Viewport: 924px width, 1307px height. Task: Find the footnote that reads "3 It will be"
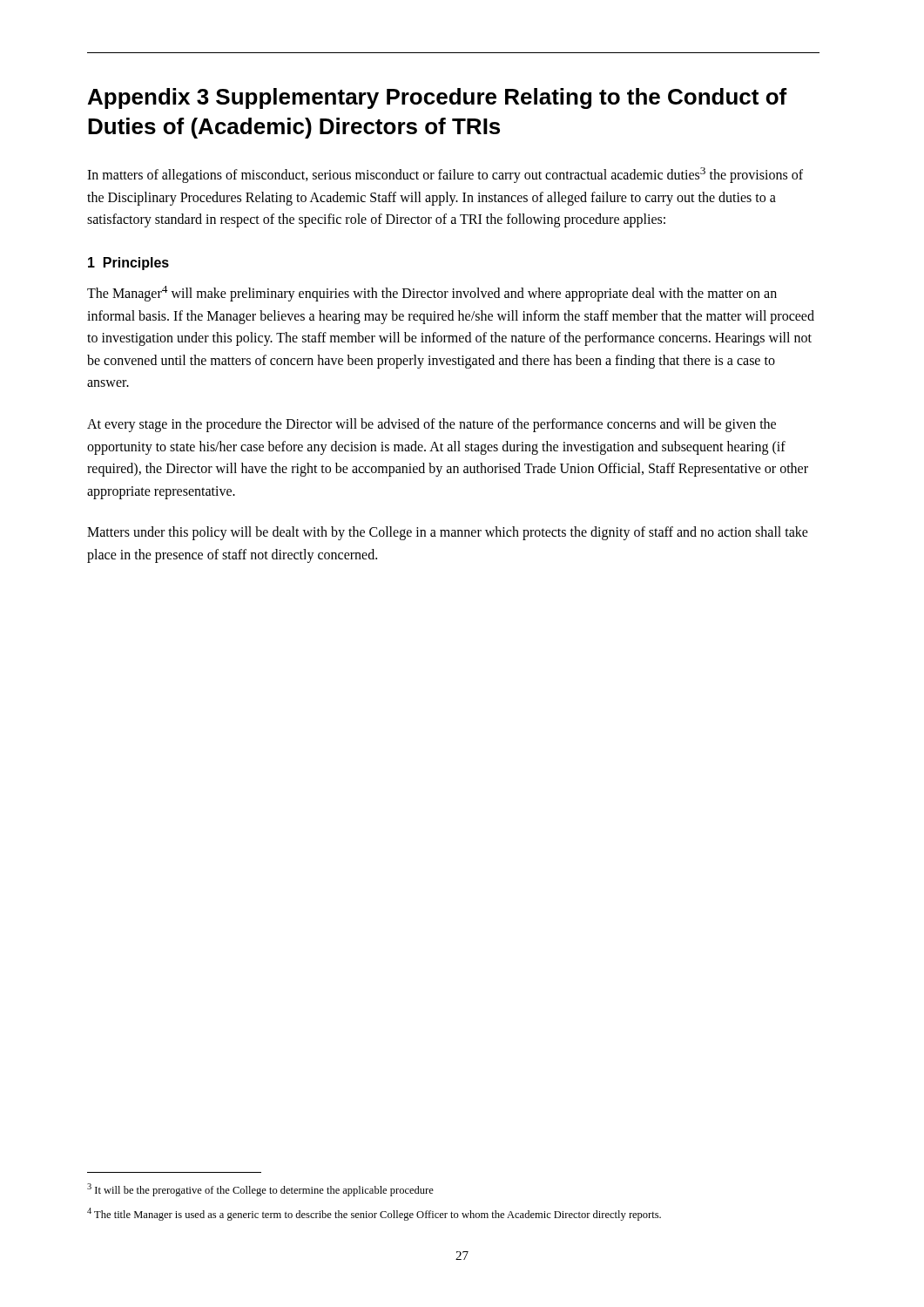pyautogui.click(x=260, y=1190)
